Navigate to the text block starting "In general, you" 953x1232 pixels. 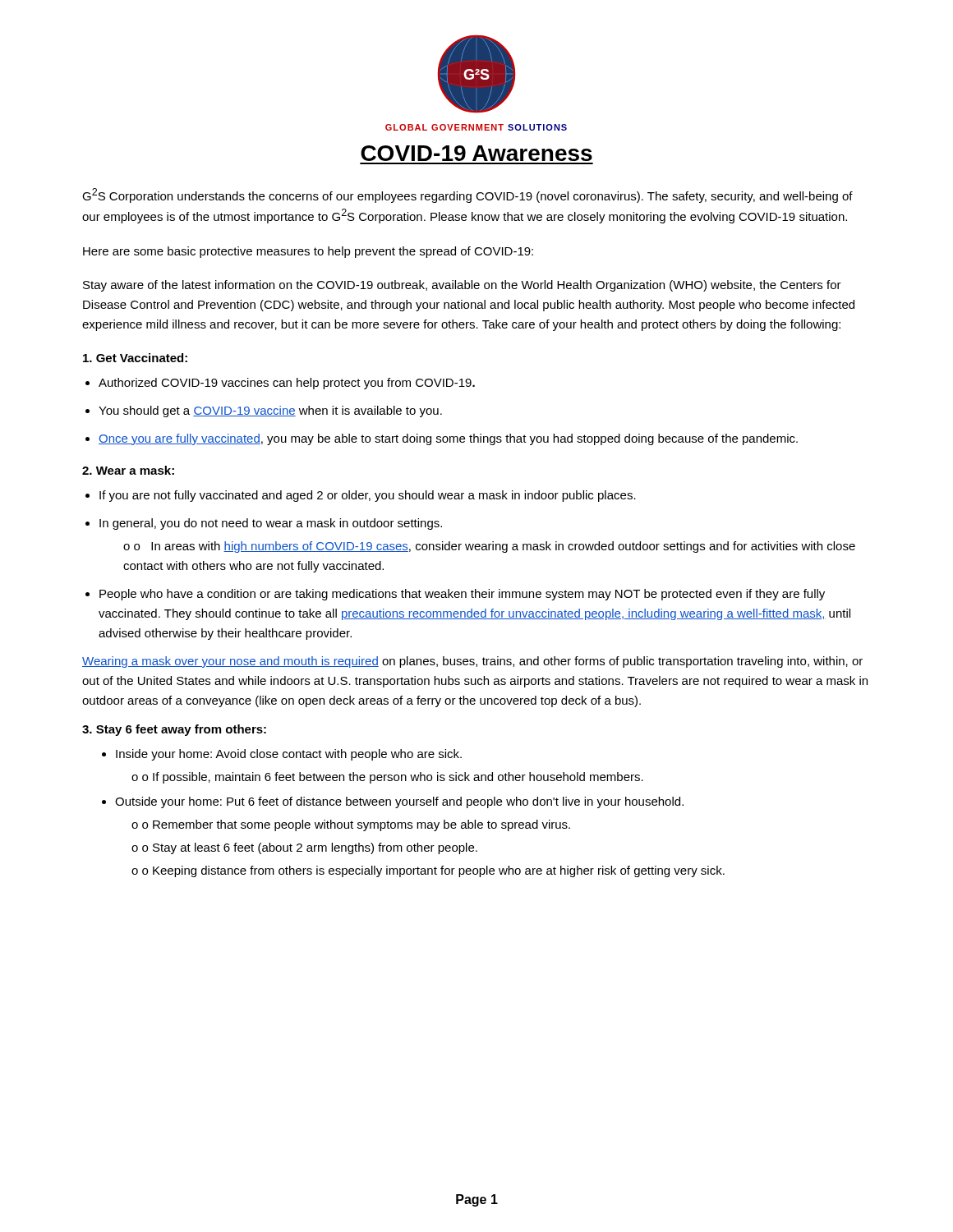(x=485, y=544)
